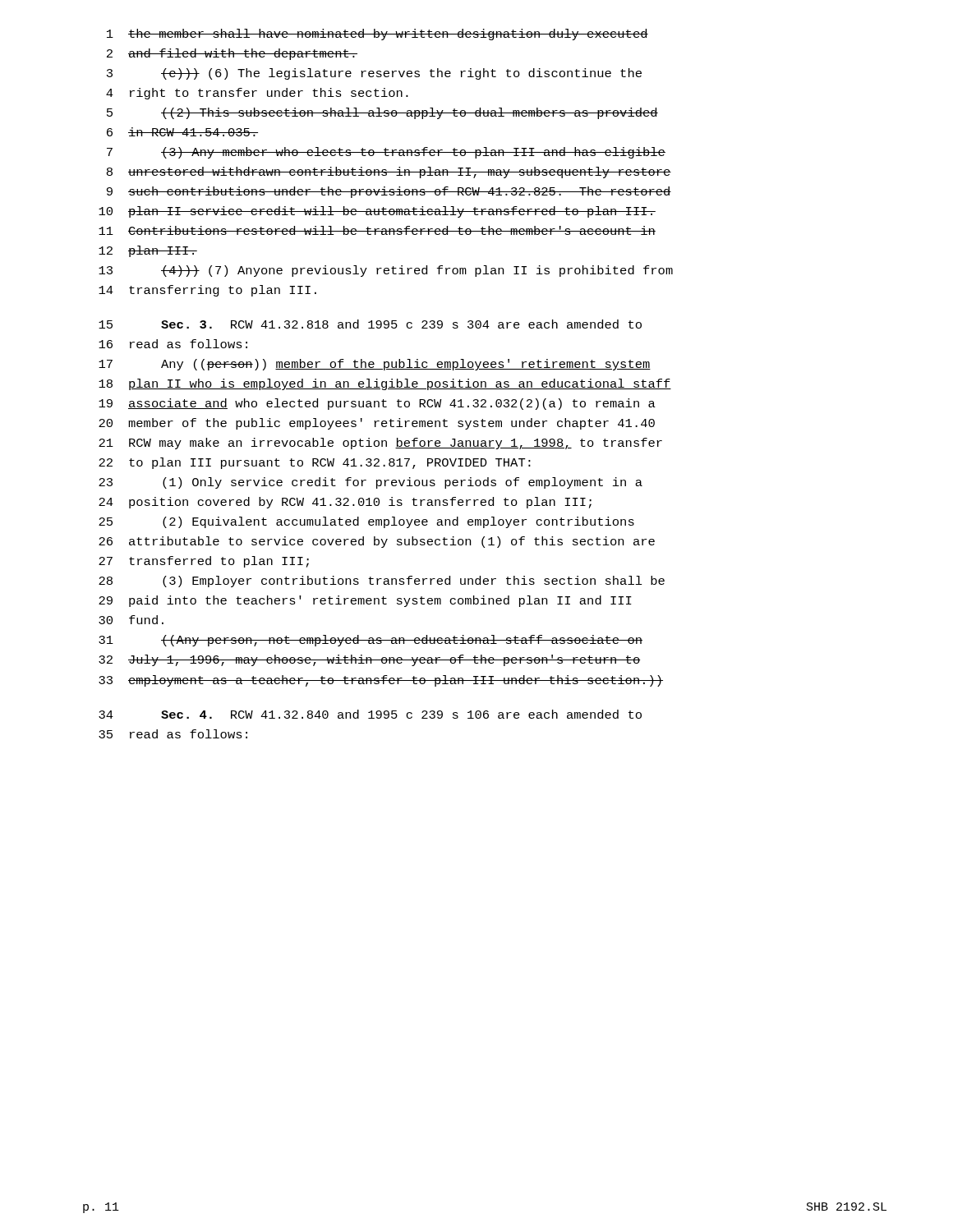
Task: Locate the block starting "4 right to transfer under this section."
Action: click(x=257, y=94)
